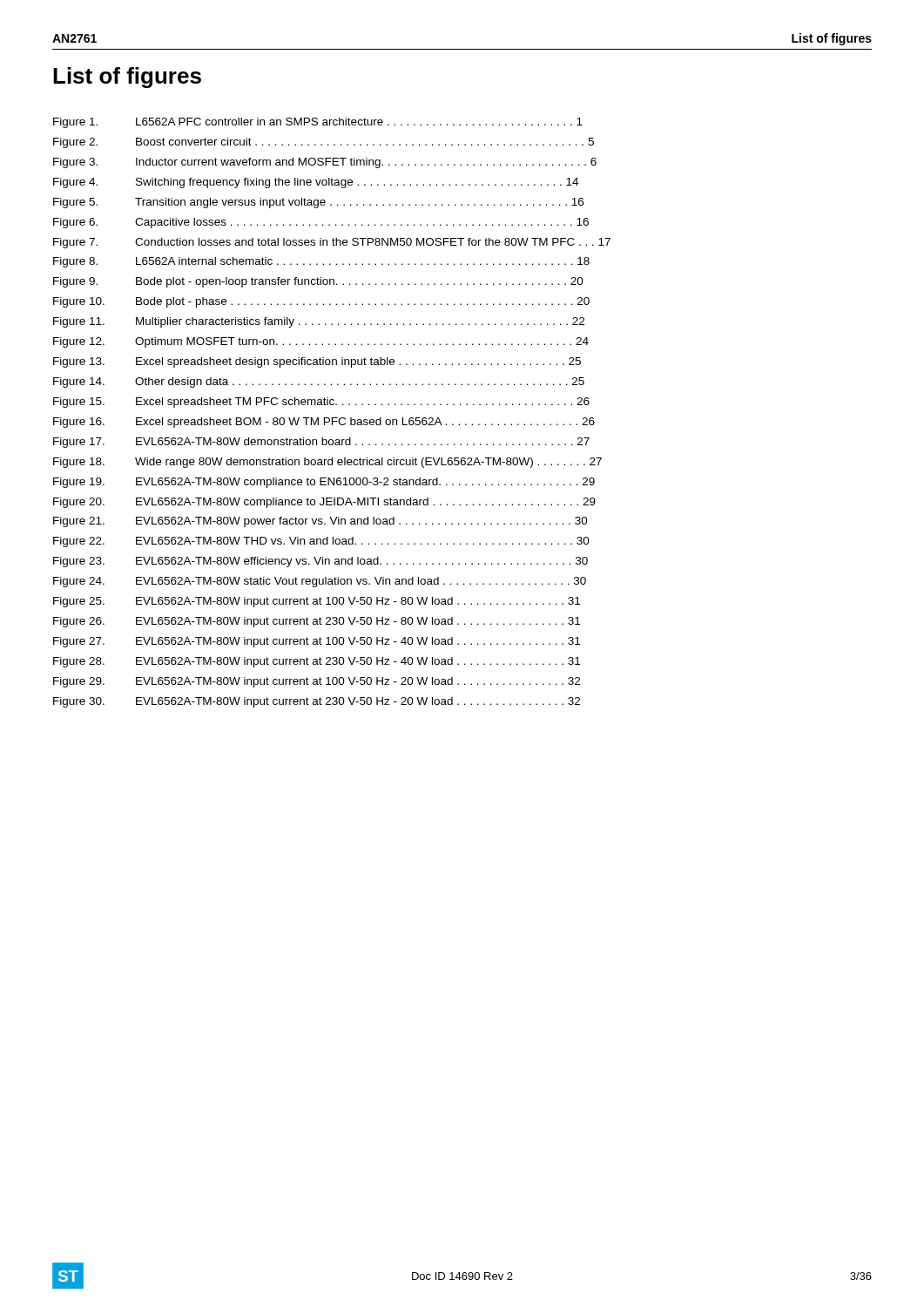Click the passage that begins "Figure 16. Excel spreadsheet BOM -"
Viewport: 924px width, 1307px height.
(462, 422)
